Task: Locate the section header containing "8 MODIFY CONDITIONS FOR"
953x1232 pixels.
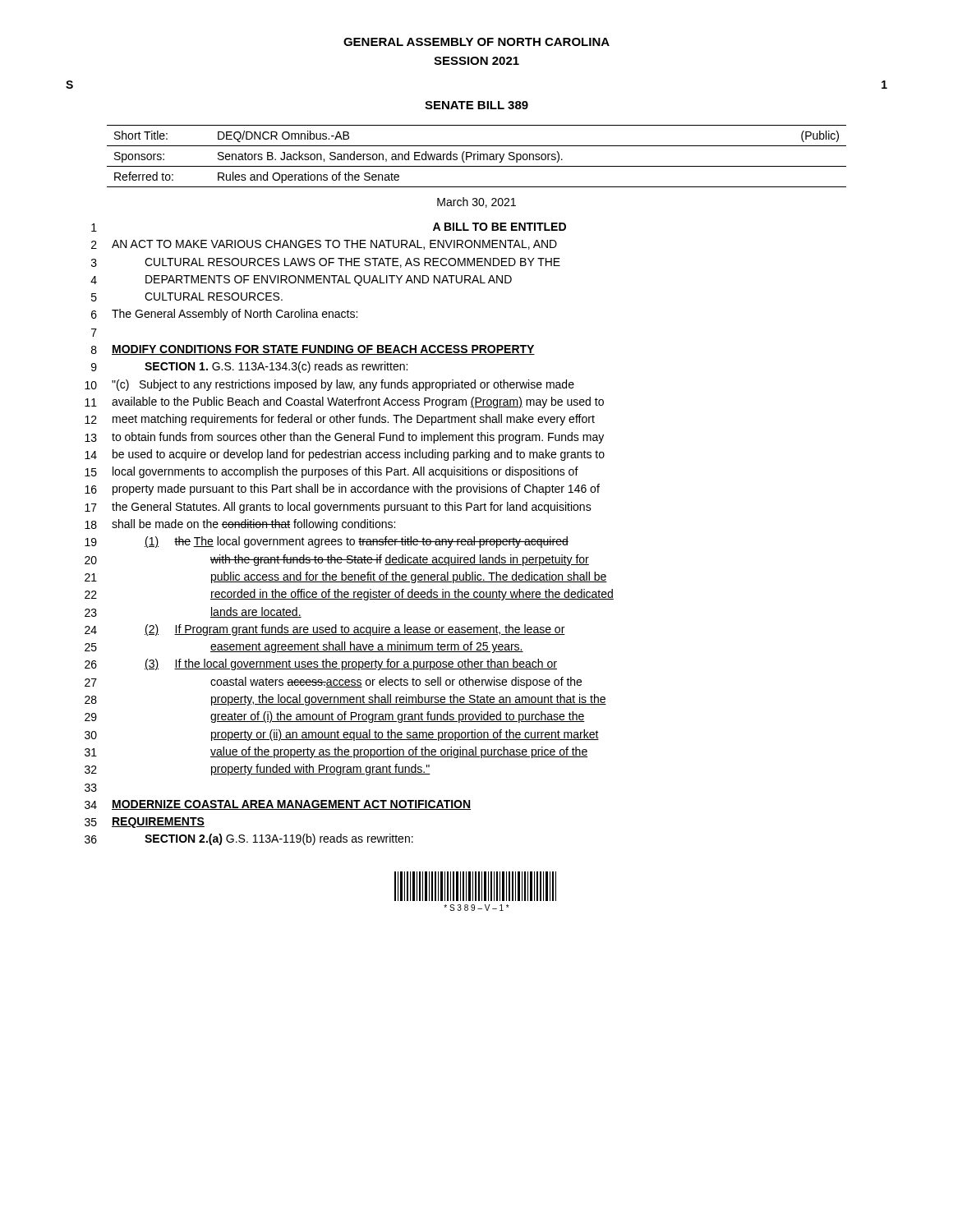Action: 476,350
